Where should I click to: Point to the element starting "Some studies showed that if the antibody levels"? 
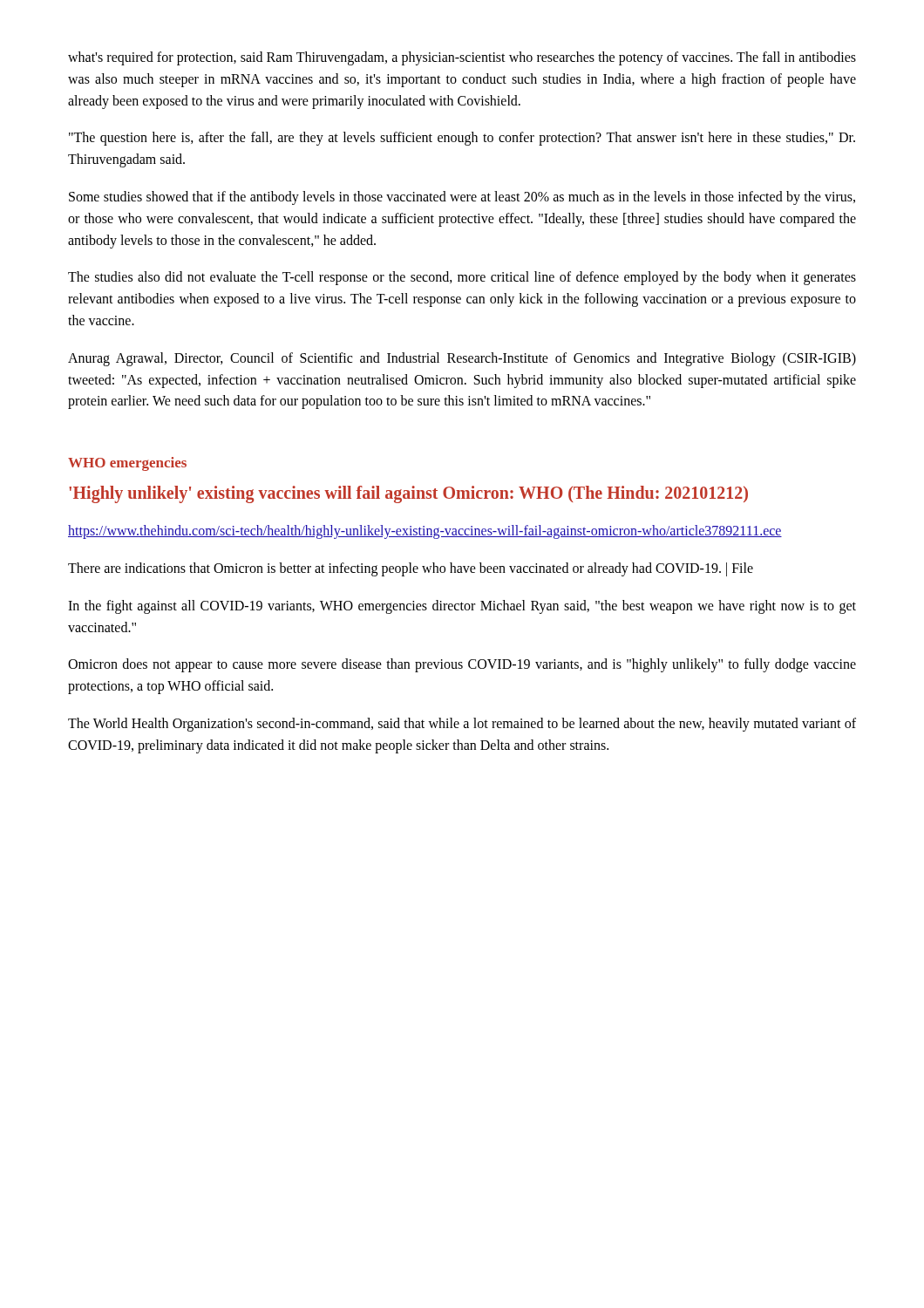[x=462, y=218]
